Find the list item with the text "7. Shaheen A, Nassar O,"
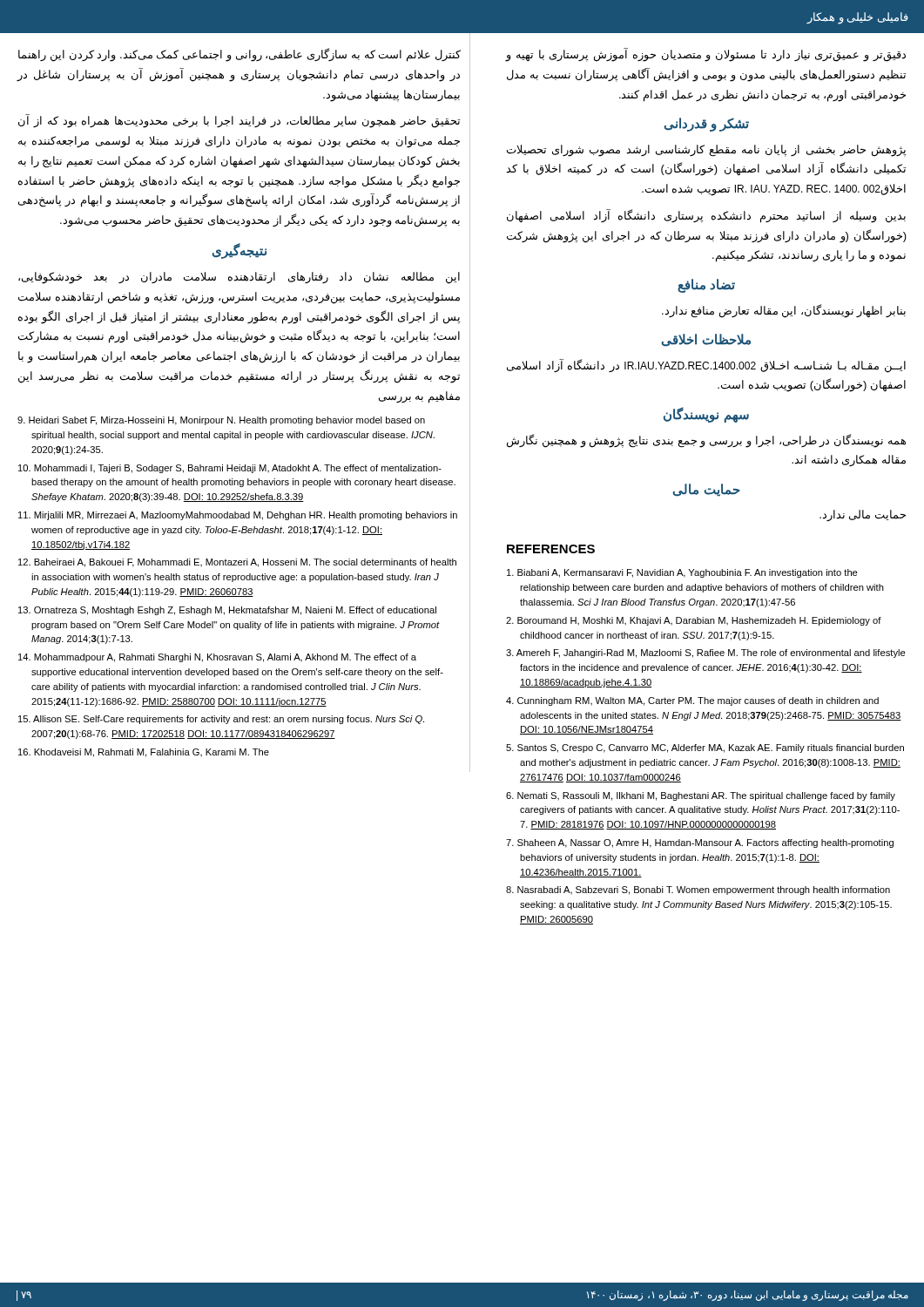The height and width of the screenshot is (1307, 924). (700, 857)
